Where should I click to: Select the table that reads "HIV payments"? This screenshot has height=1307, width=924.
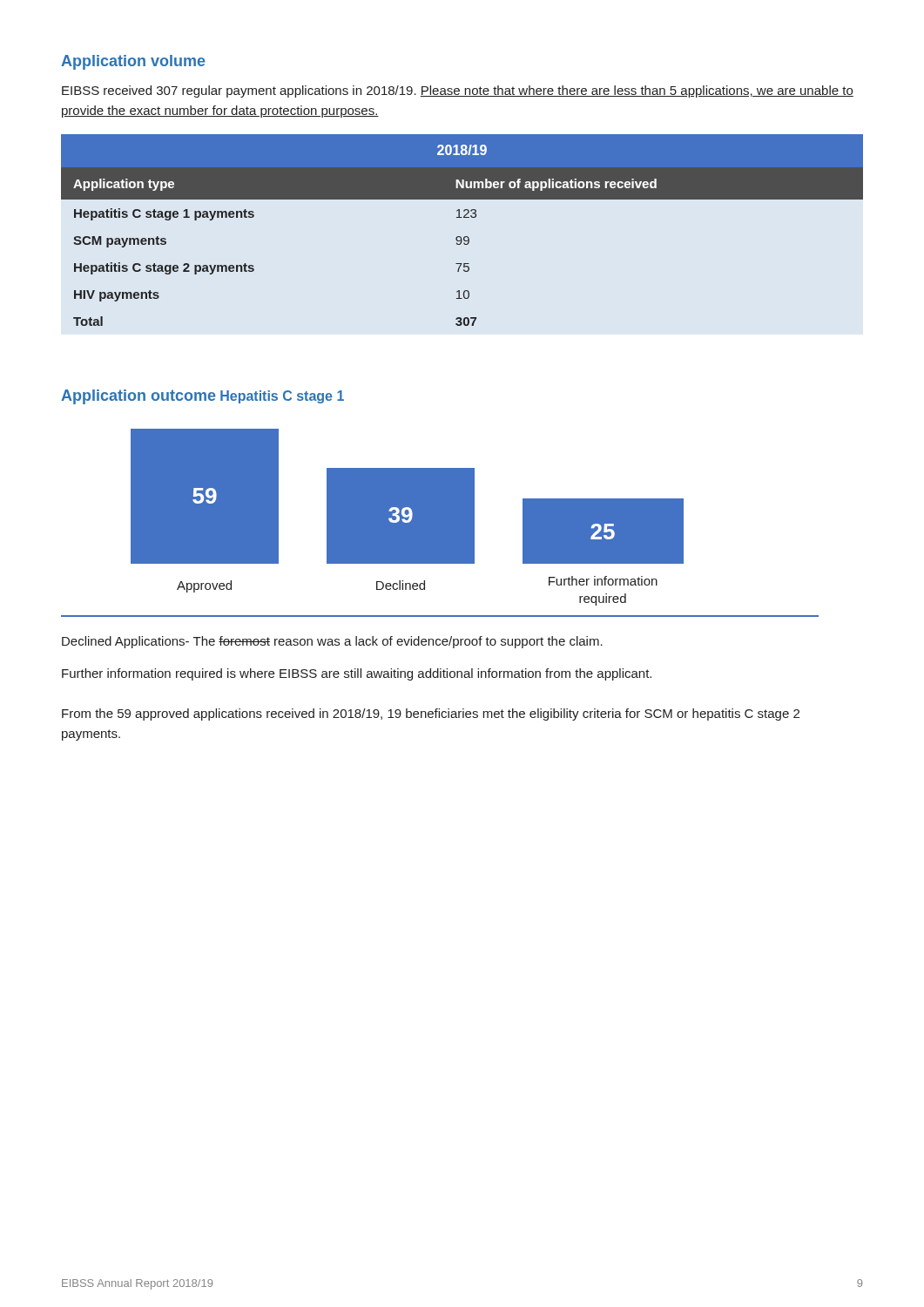pos(462,234)
